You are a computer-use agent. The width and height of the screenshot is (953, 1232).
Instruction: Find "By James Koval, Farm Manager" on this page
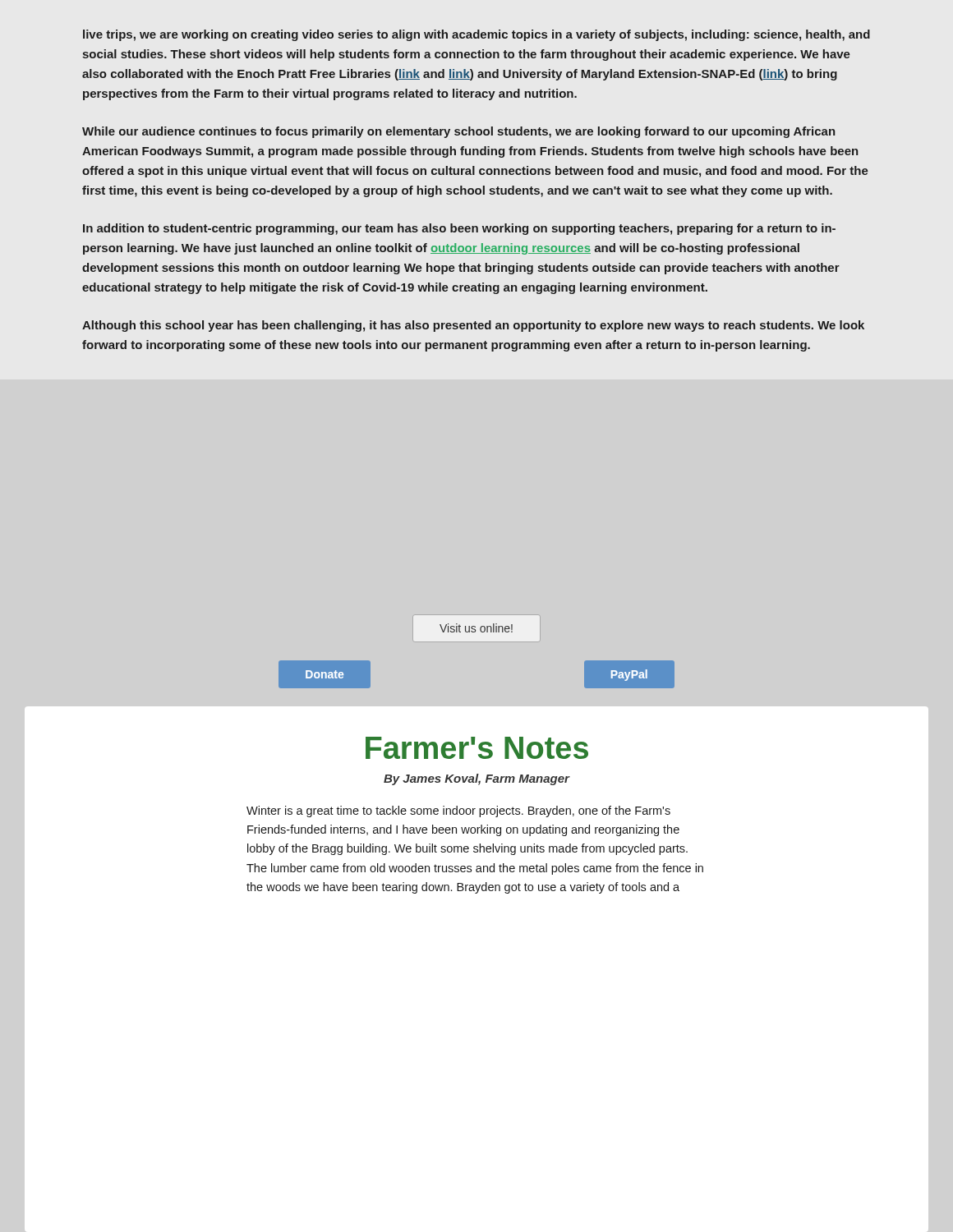(476, 778)
